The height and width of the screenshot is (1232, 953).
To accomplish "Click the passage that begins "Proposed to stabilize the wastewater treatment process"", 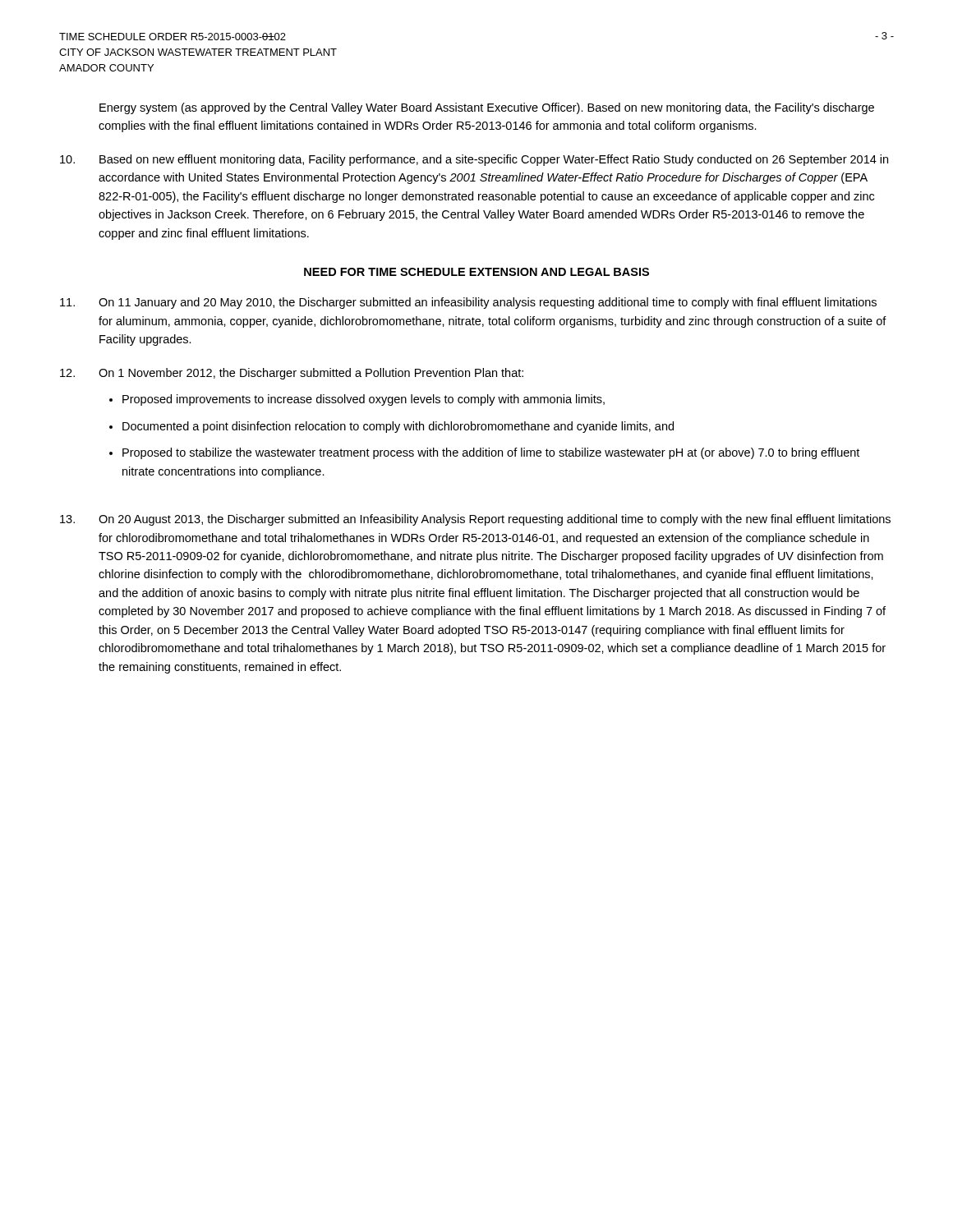I will [x=491, y=462].
